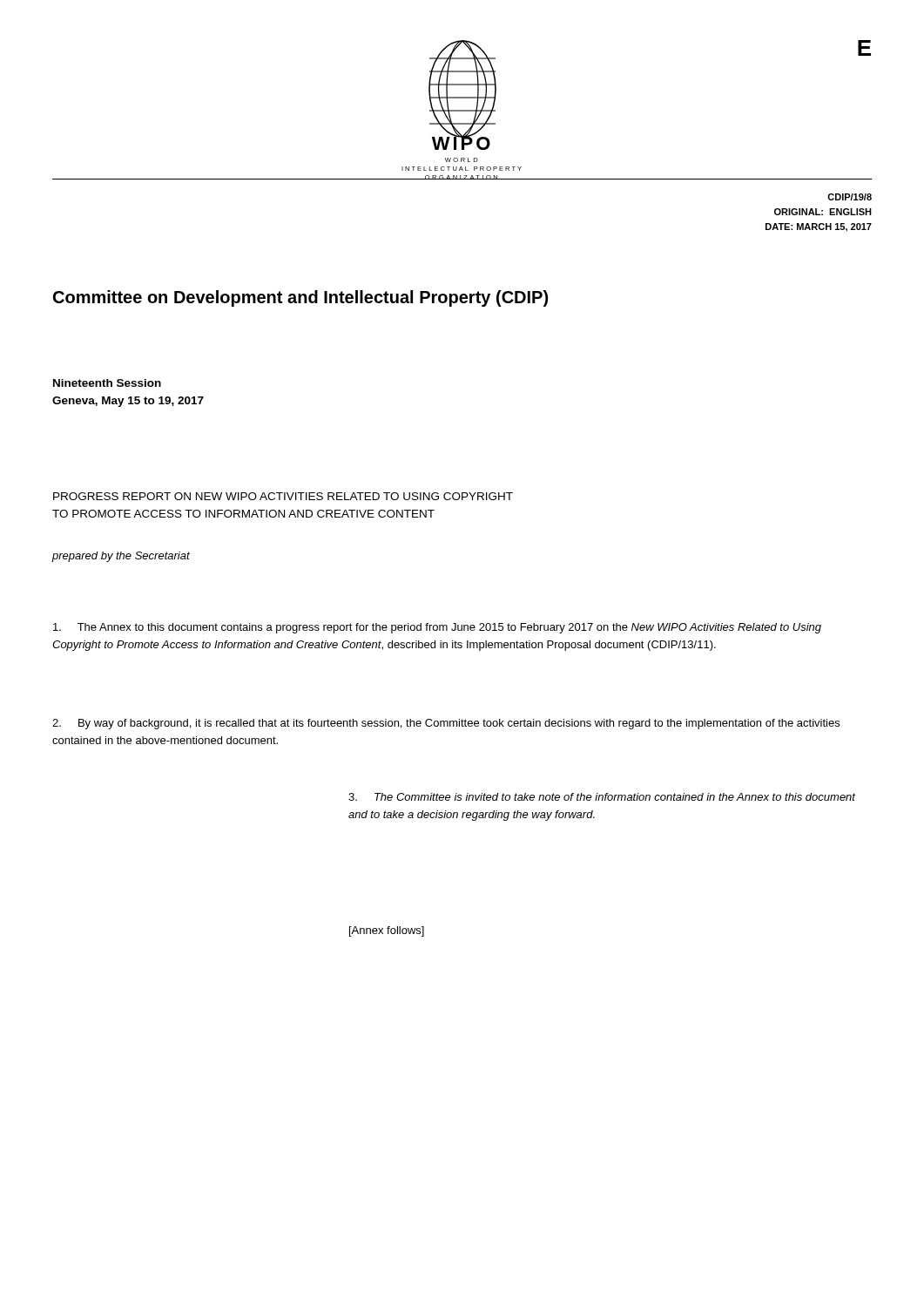Find the block on this page that starts "The Committee is invited to take note of"
This screenshot has width=924, height=1307.
[x=602, y=806]
